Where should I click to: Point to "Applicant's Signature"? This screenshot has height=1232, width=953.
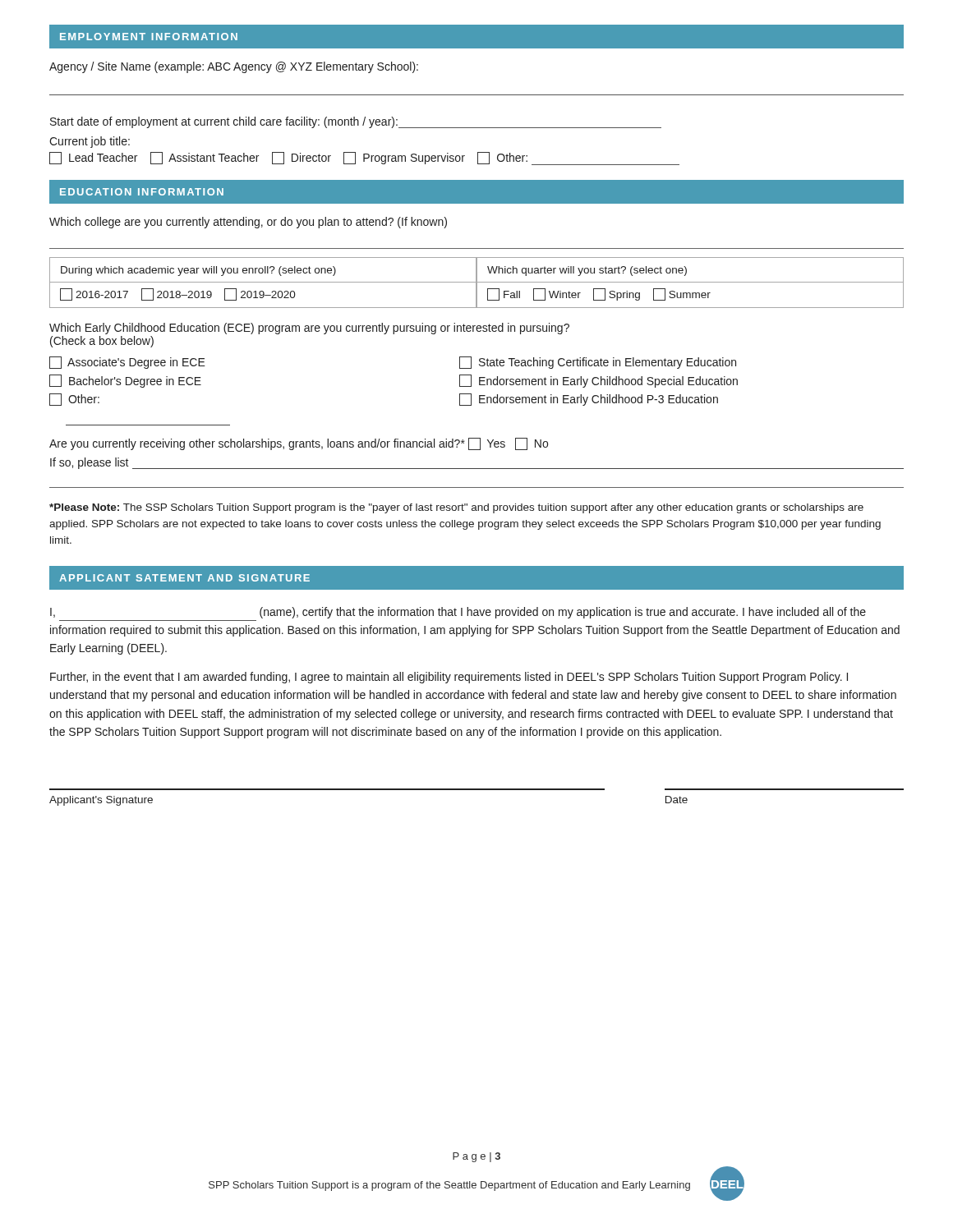tap(101, 800)
